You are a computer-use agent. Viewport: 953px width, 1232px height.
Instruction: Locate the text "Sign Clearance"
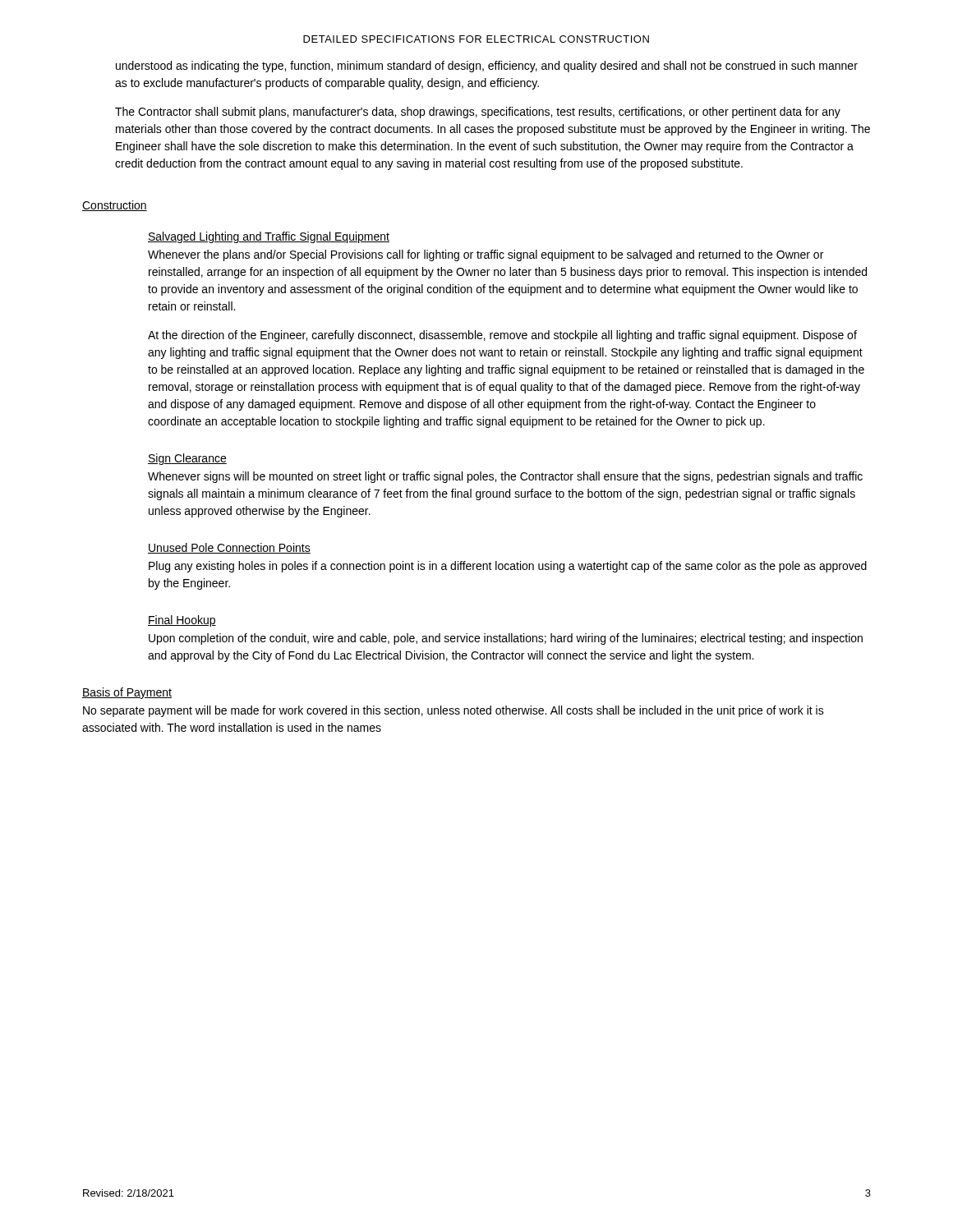[x=187, y=458]
